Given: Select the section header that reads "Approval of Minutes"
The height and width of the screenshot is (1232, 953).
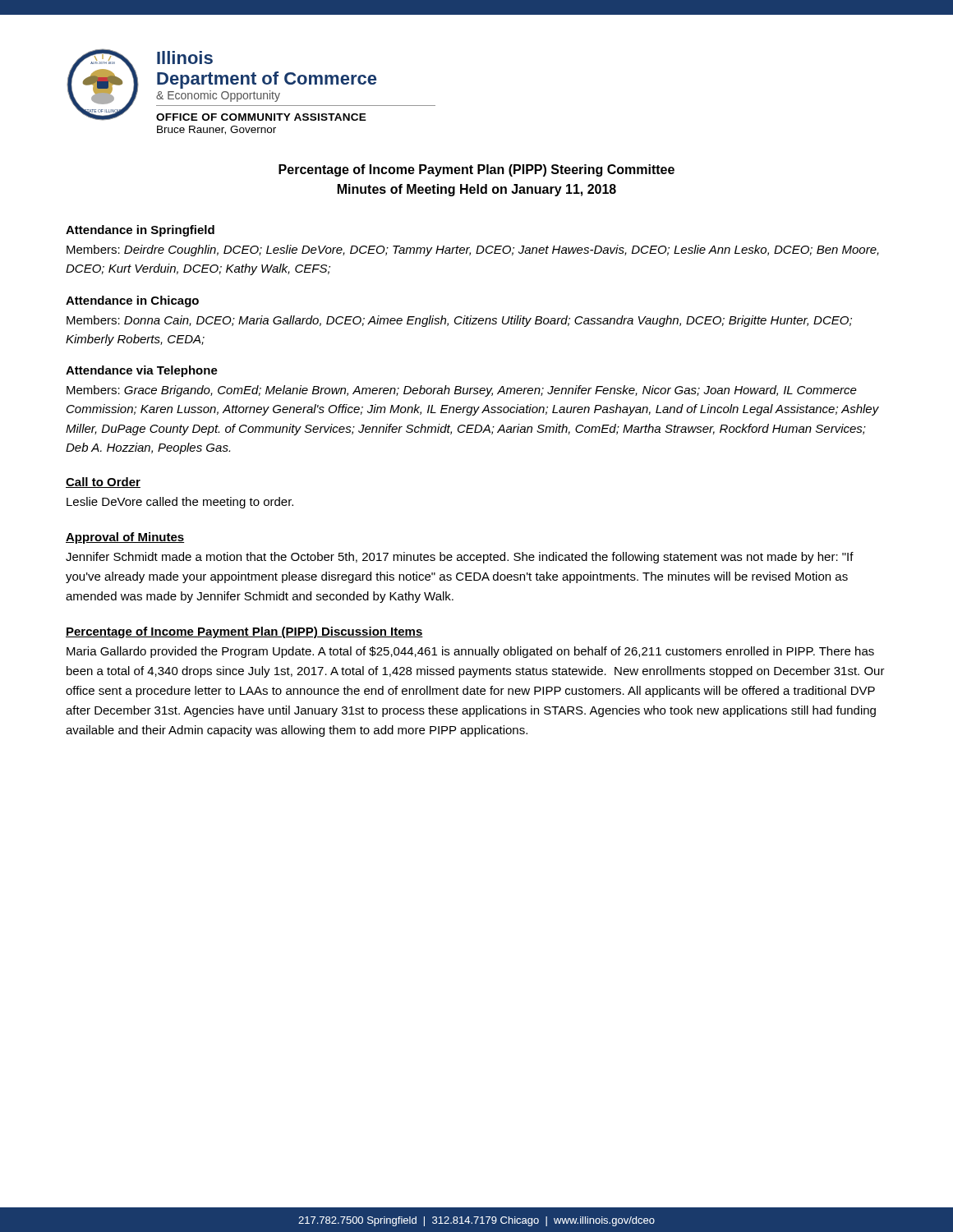Looking at the screenshot, I should point(125,537).
